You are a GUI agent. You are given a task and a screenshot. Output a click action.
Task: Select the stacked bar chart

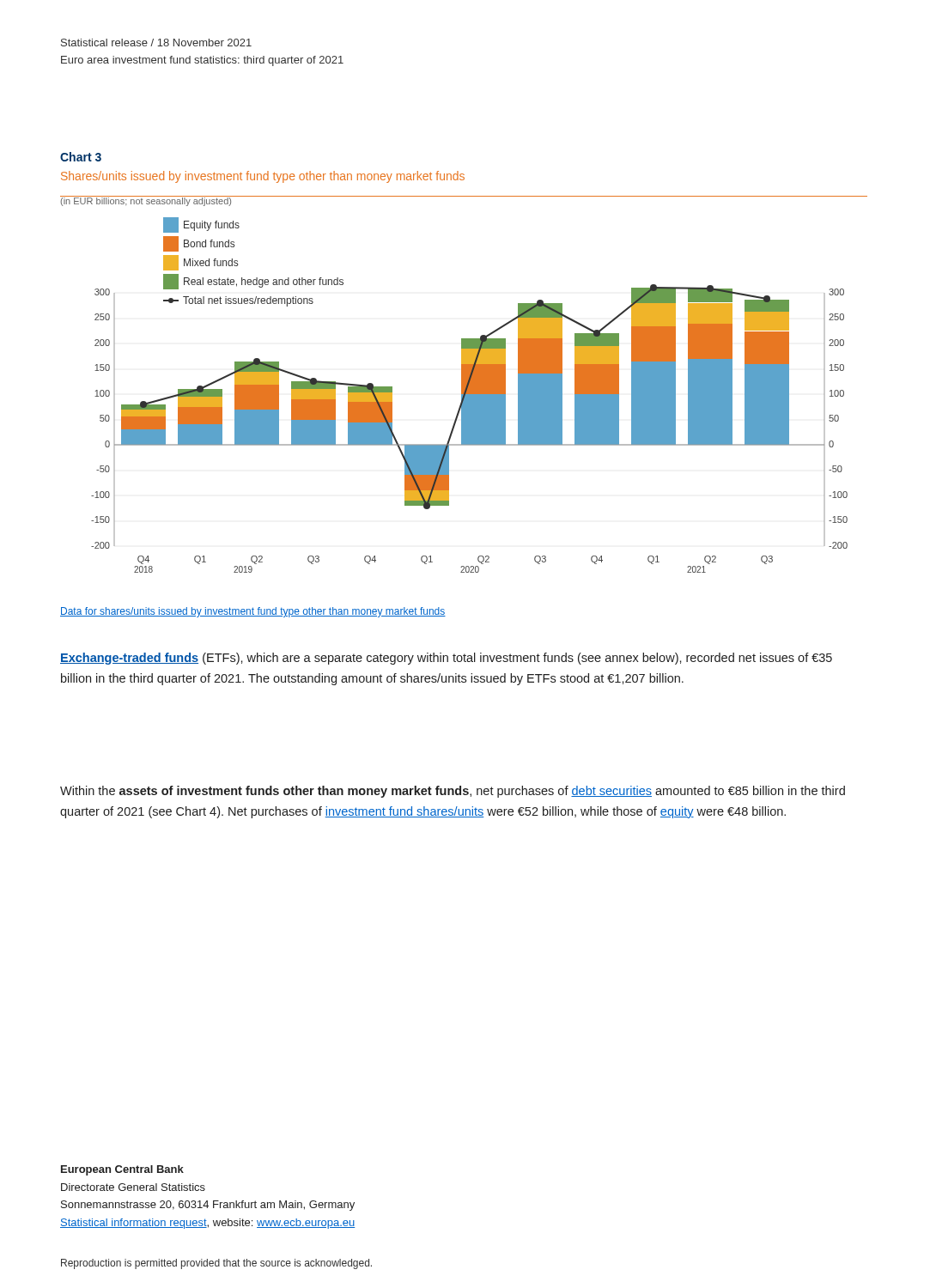464,404
